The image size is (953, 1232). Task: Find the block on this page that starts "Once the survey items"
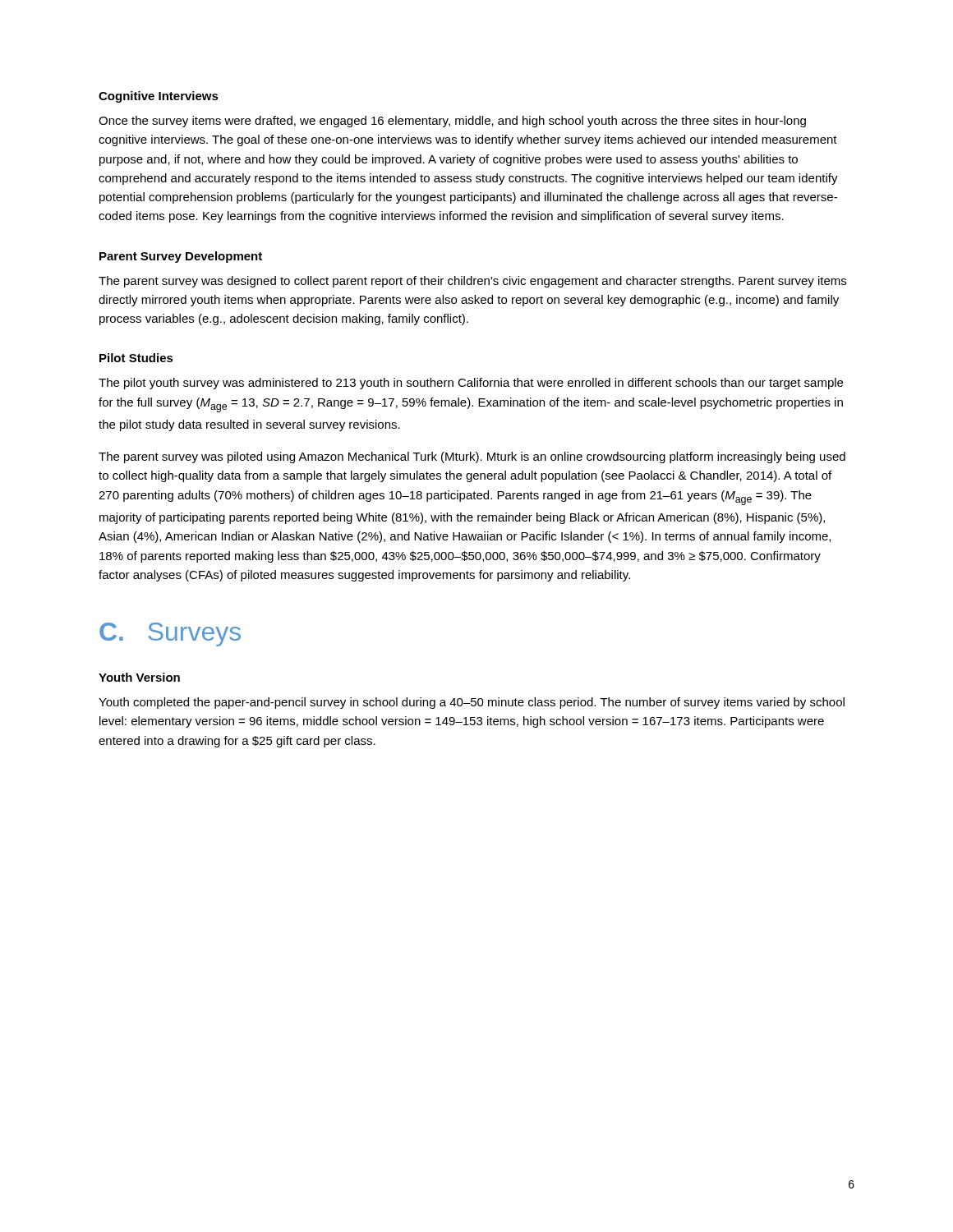(468, 168)
